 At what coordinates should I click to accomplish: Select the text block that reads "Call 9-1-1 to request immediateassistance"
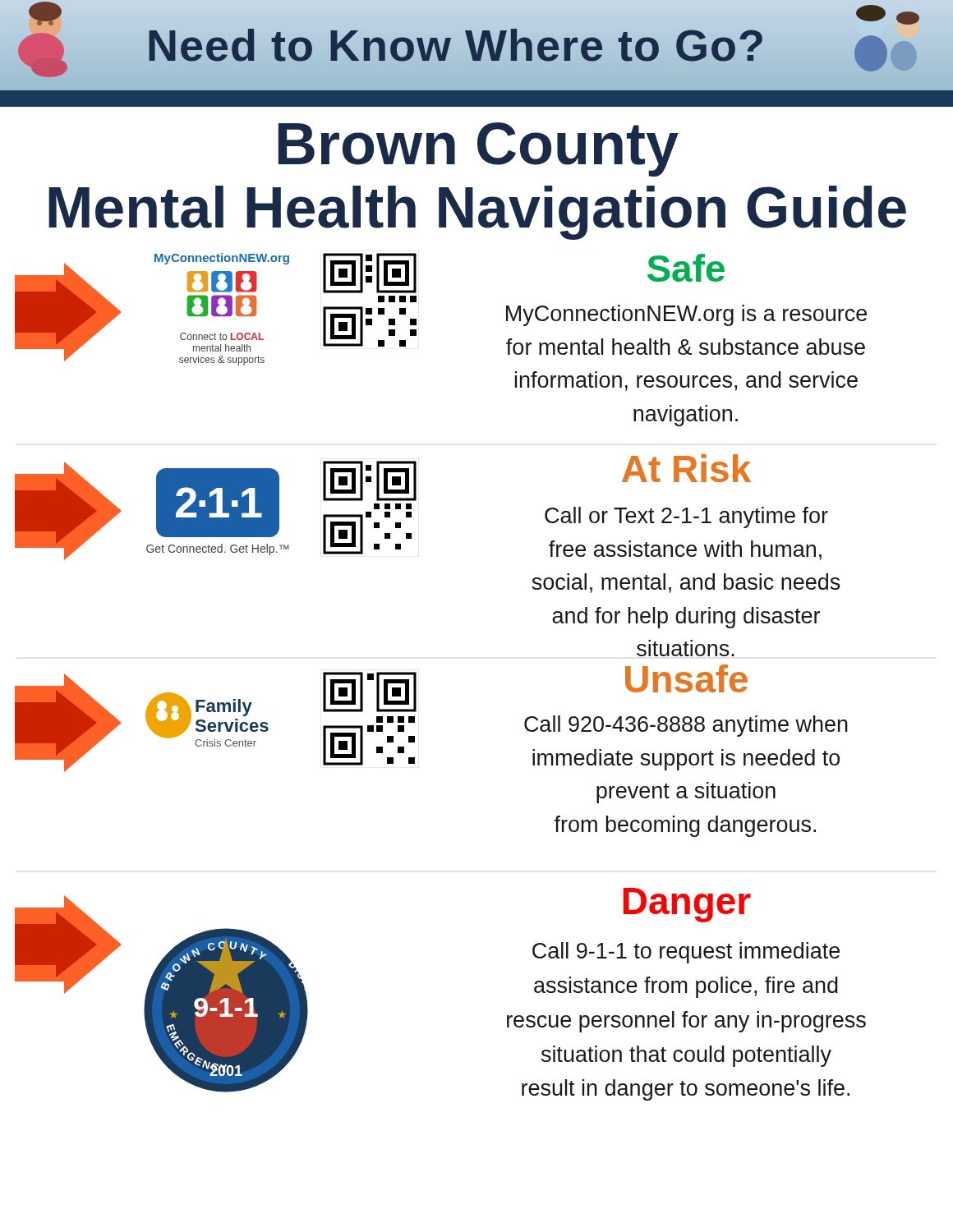[686, 1020]
